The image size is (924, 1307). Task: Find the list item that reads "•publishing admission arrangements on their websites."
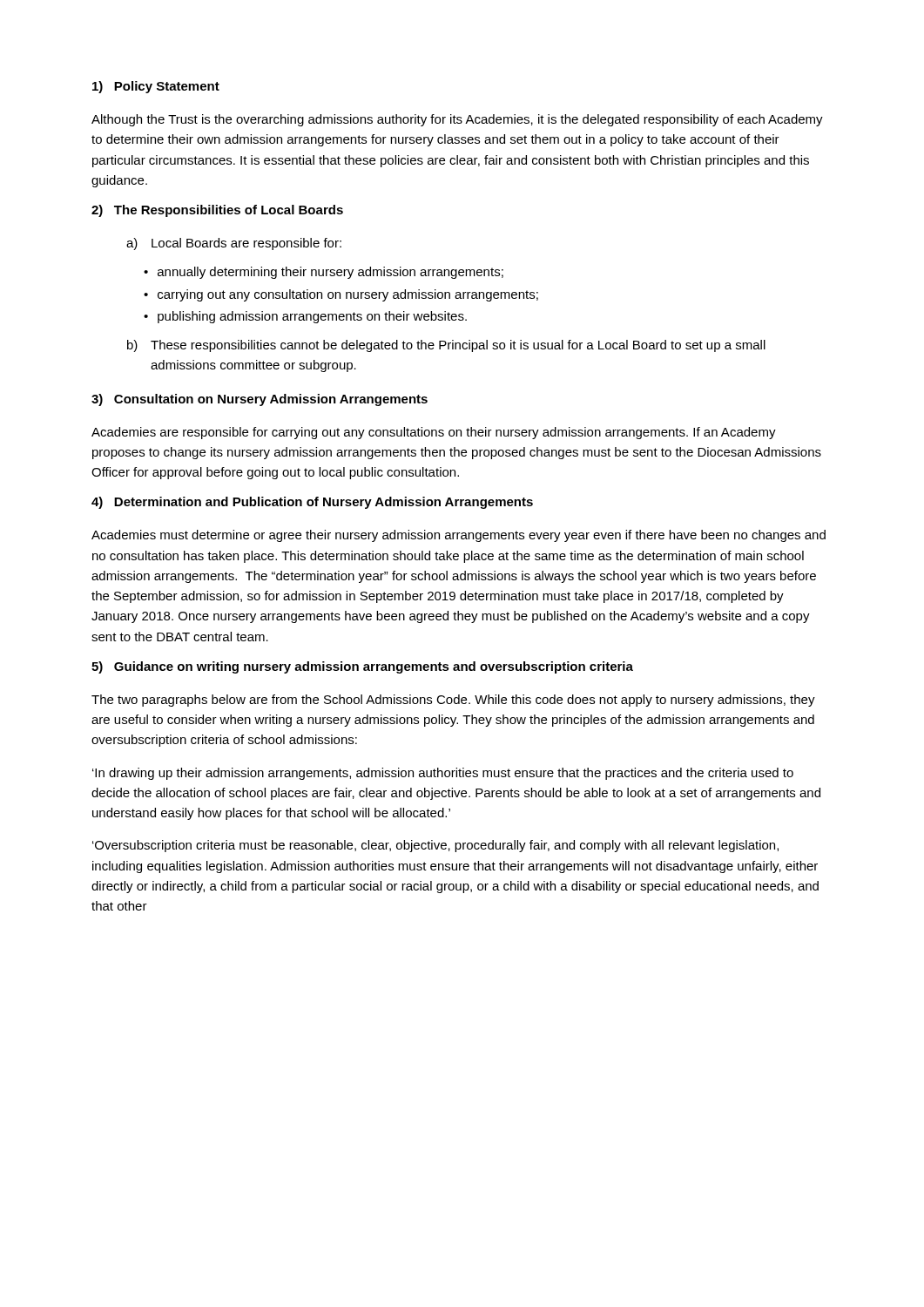pos(306,316)
